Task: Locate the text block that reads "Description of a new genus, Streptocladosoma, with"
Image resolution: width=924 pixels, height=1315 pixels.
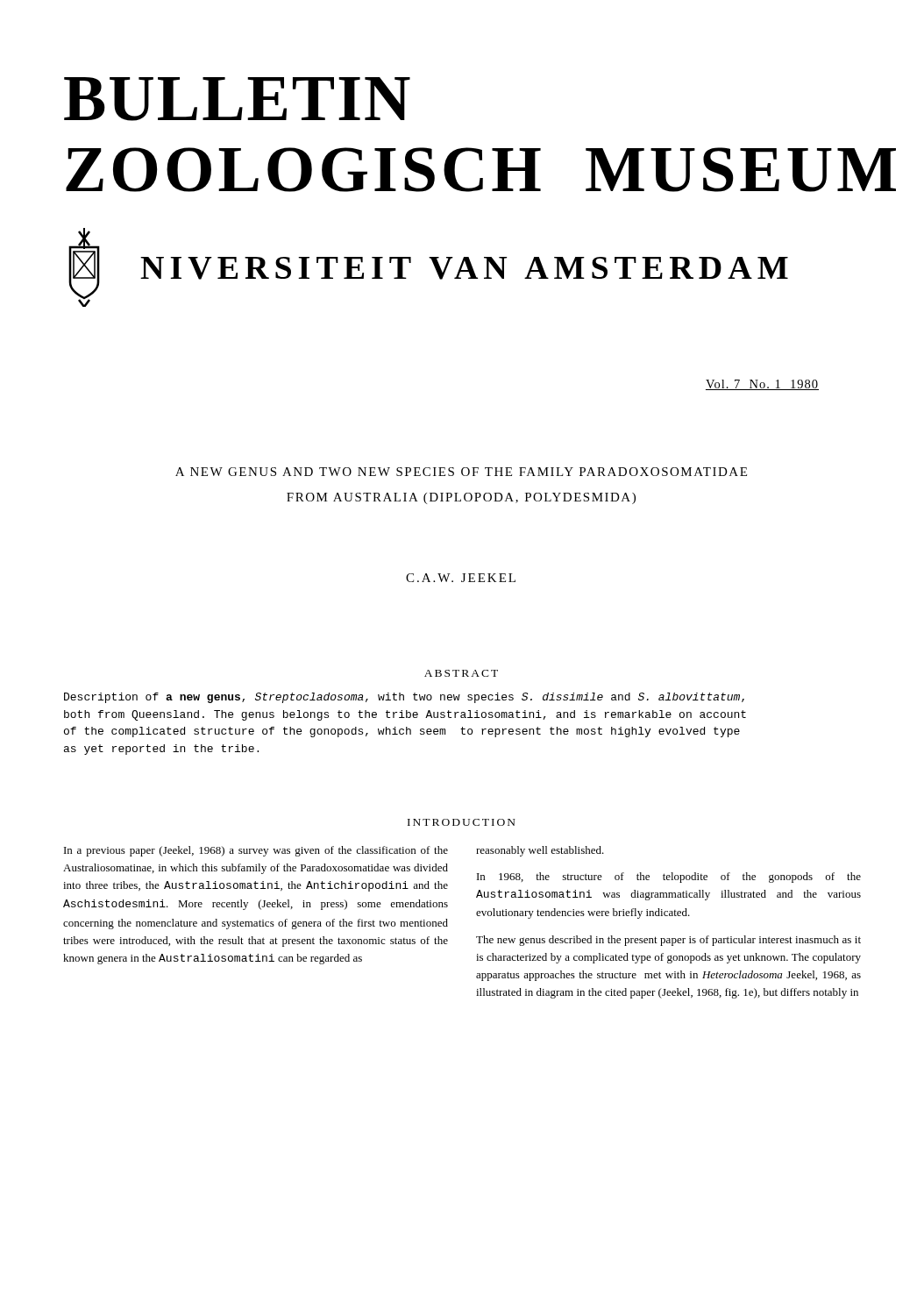Action: [x=405, y=723]
